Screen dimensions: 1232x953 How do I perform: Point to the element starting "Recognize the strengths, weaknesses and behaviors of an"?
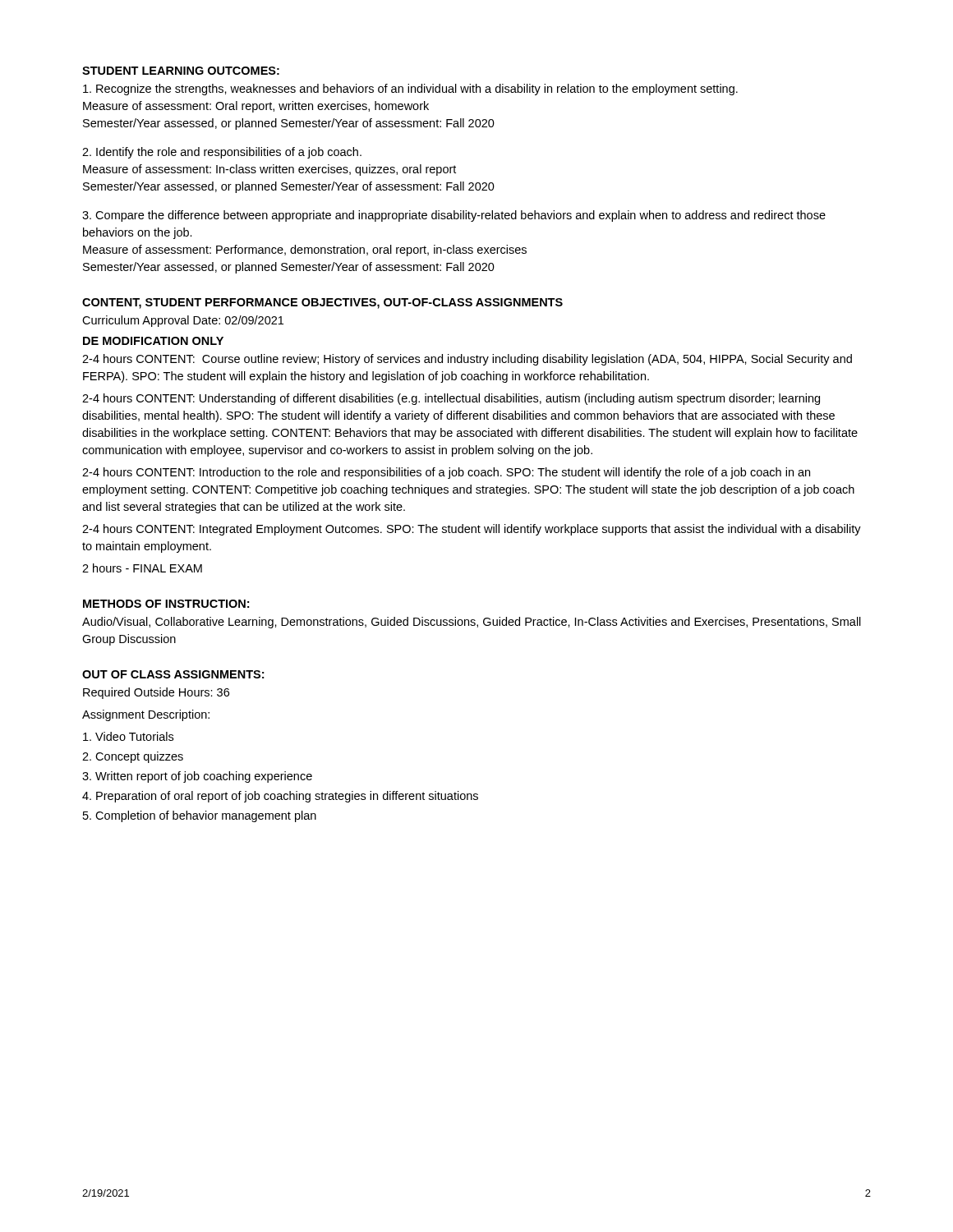point(410,106)
